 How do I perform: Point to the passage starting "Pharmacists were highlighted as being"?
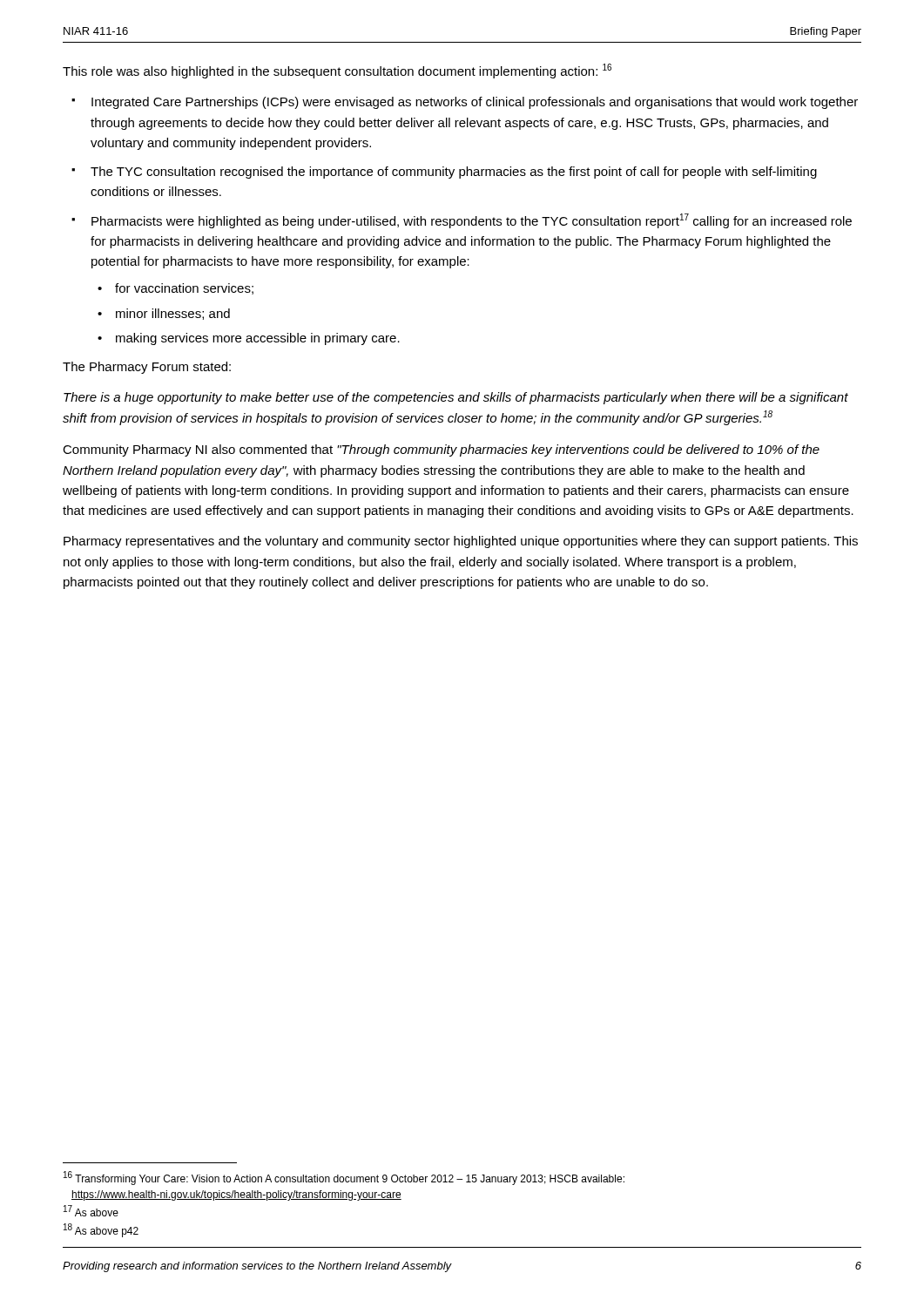(x=472, y=221)
